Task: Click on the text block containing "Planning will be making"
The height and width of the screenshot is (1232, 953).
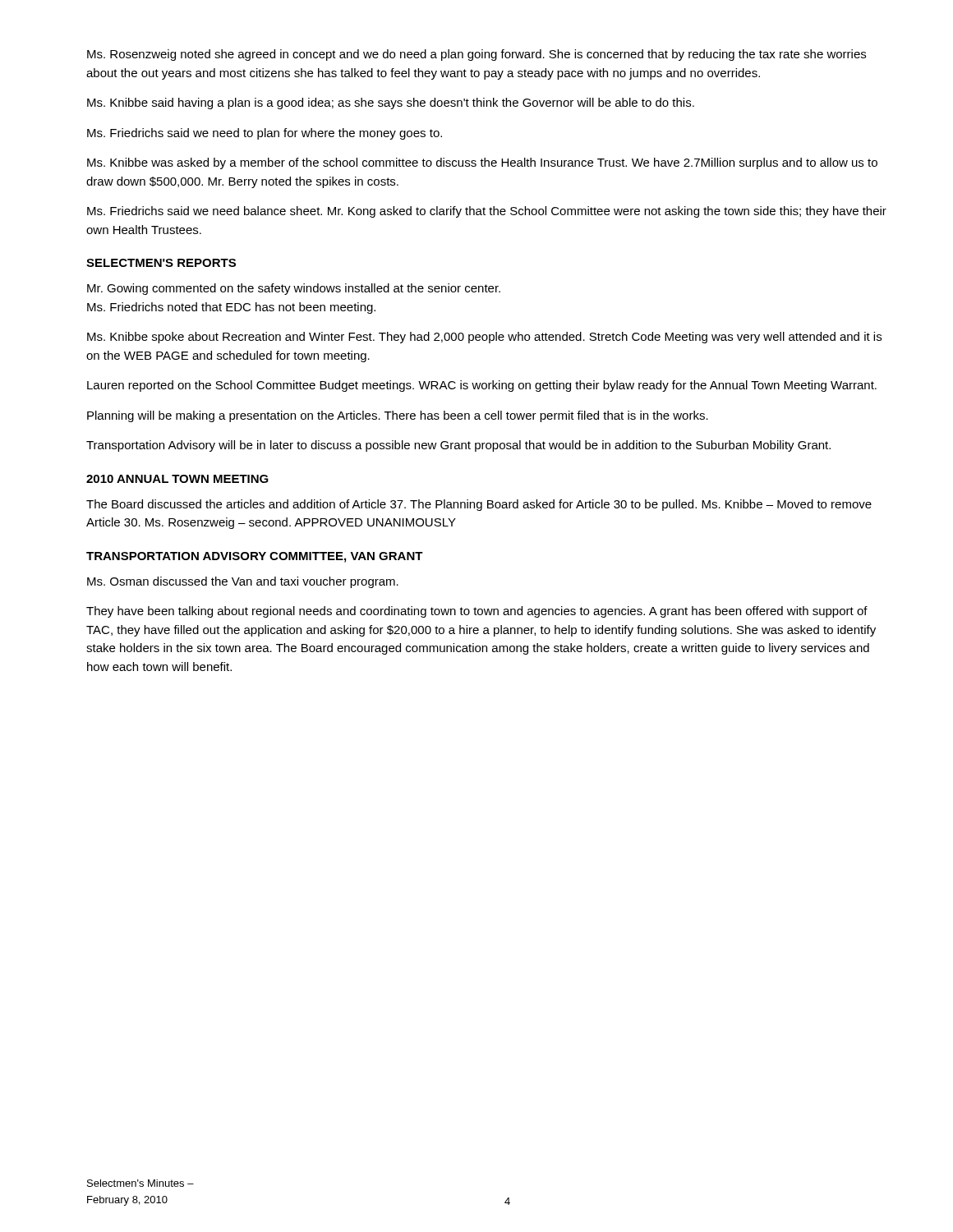Action: click(x=397, y=415)
